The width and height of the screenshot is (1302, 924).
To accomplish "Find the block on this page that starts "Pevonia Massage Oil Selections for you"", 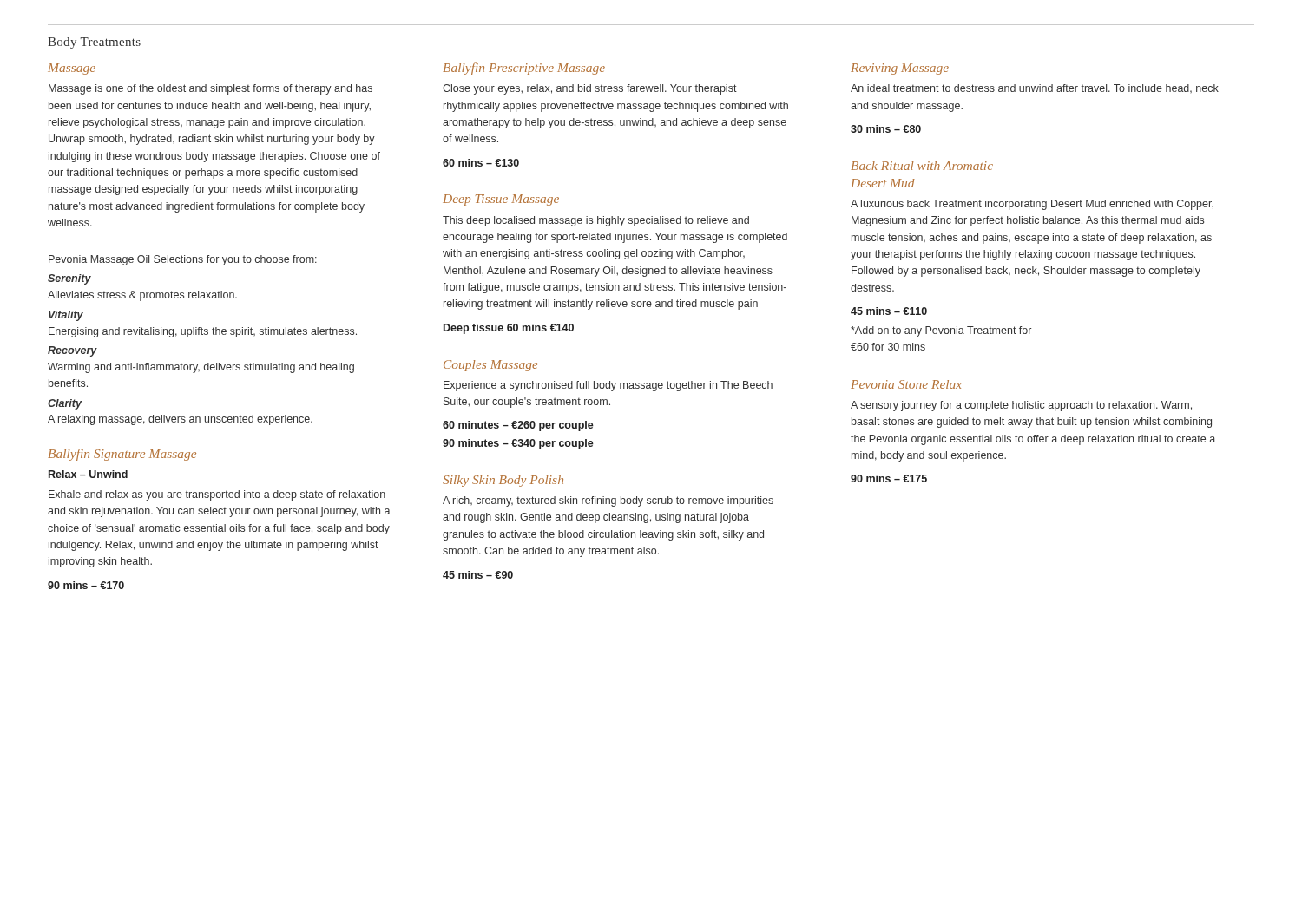I will (x=221, y=259).
